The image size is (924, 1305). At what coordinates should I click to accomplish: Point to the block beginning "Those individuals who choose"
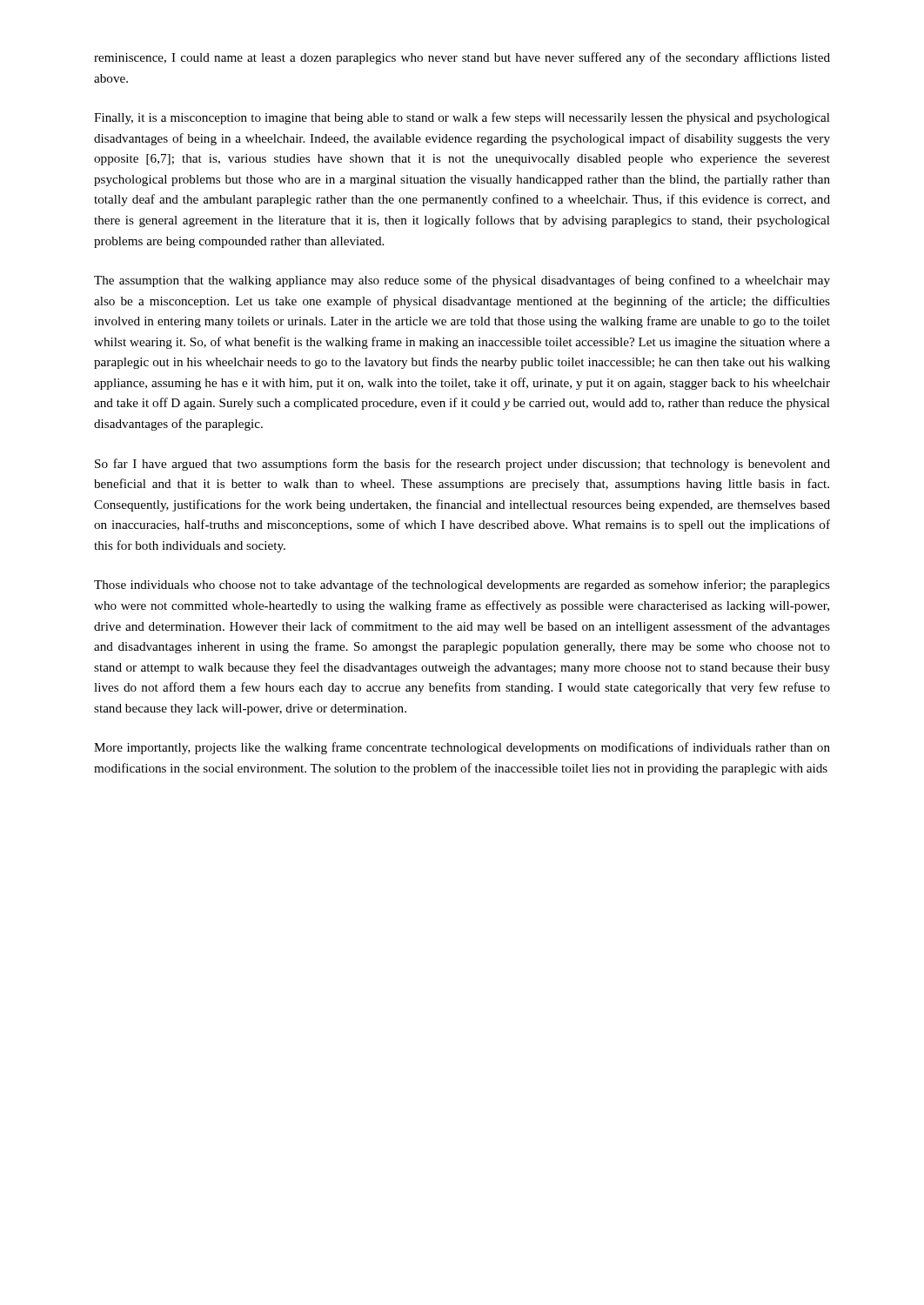[462, 646]
